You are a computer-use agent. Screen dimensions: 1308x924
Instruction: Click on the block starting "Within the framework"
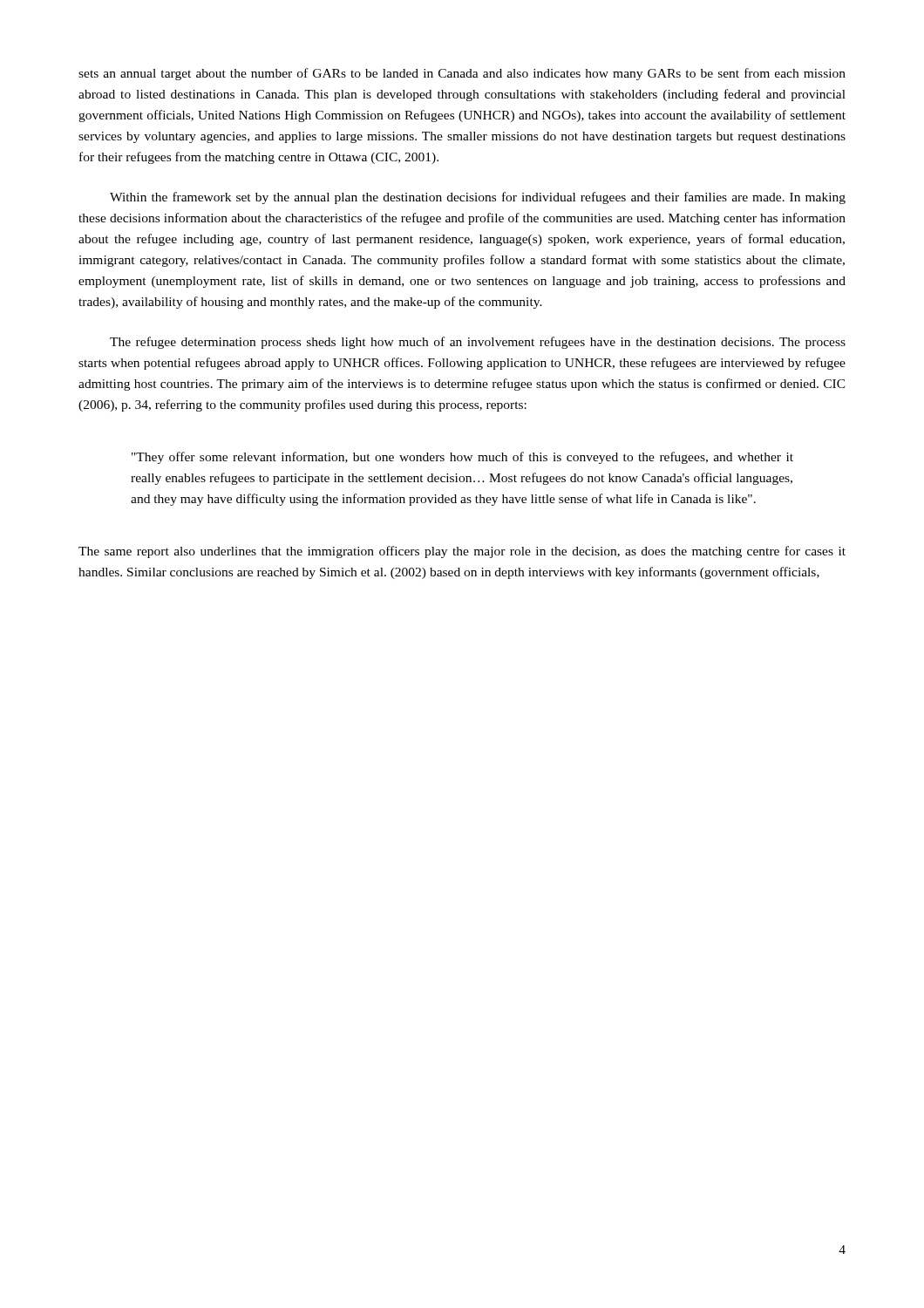click(462, 250)
